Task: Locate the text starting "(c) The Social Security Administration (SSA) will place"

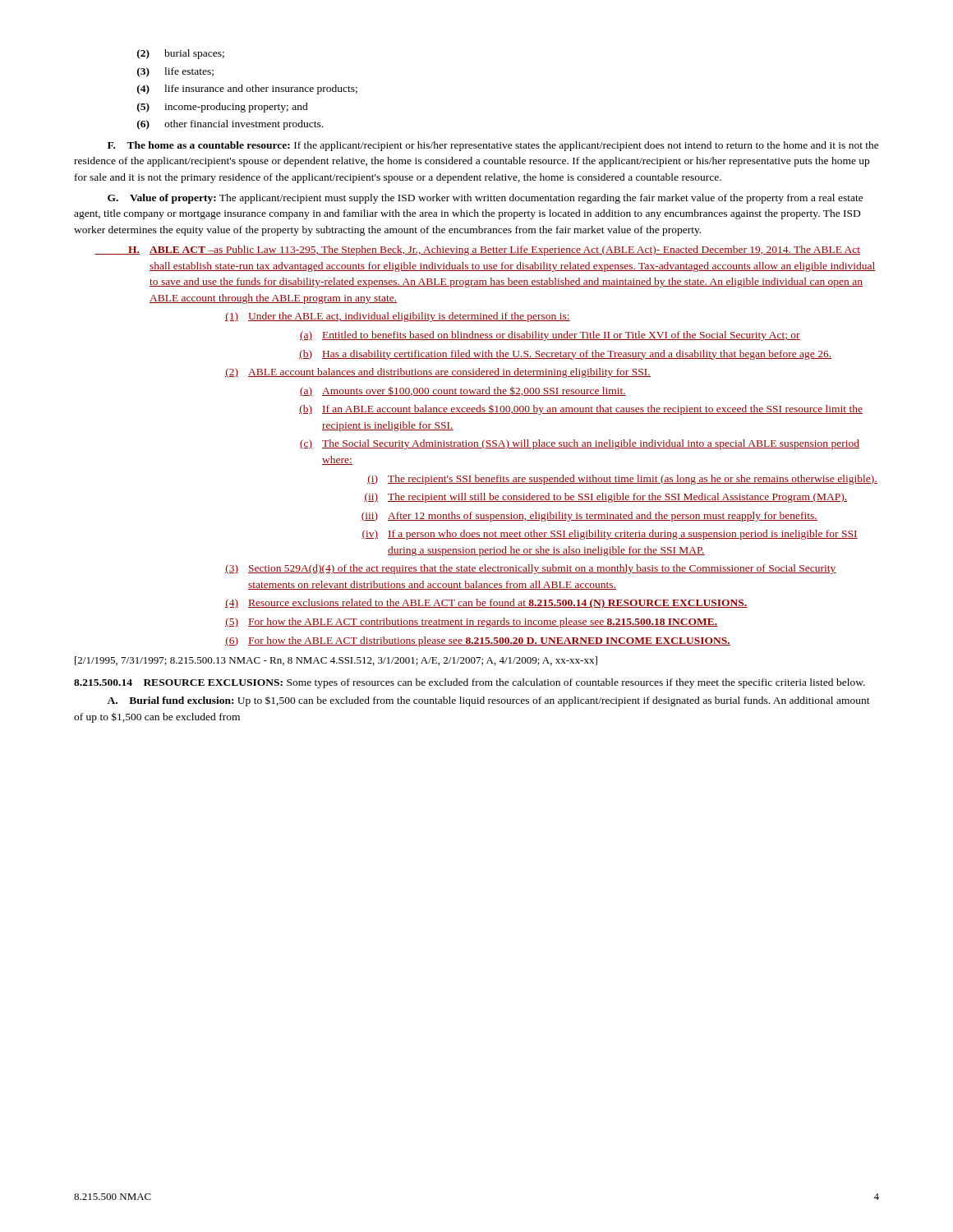Action: tap(476, 452)
